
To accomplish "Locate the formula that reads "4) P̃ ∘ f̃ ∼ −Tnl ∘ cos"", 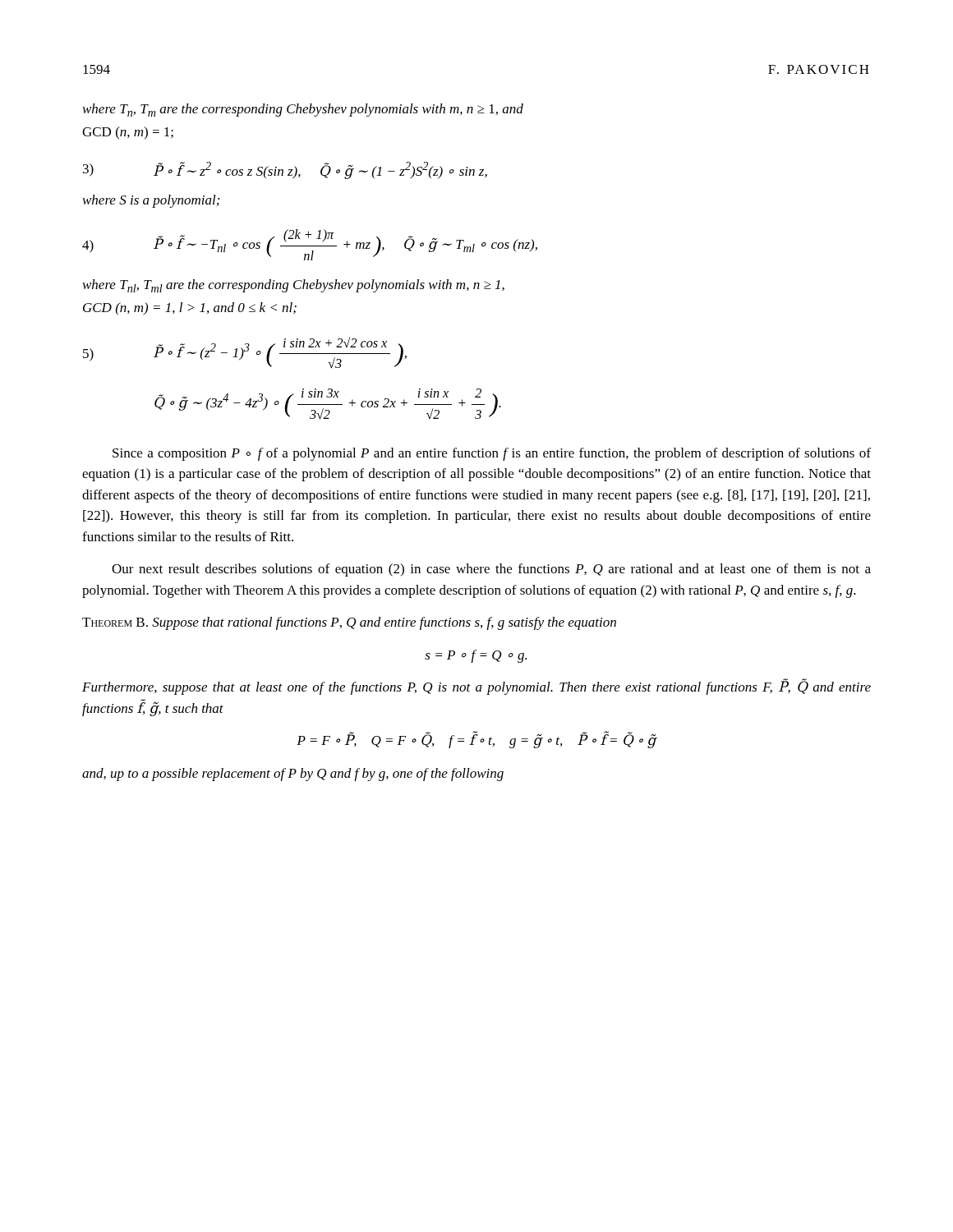I will click(x=310, y=246).
